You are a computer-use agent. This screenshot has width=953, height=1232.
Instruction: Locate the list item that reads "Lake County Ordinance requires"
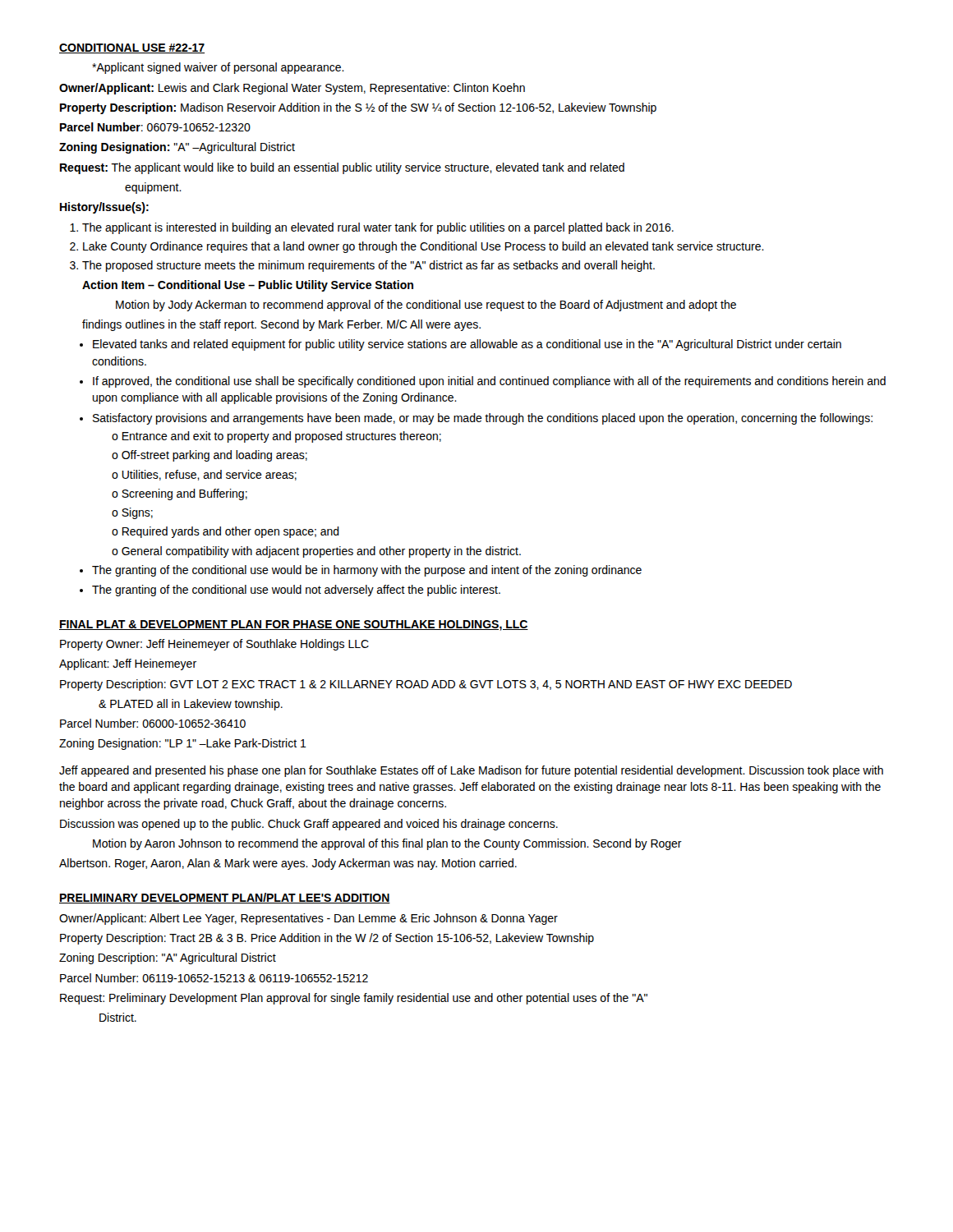(476, 246)
